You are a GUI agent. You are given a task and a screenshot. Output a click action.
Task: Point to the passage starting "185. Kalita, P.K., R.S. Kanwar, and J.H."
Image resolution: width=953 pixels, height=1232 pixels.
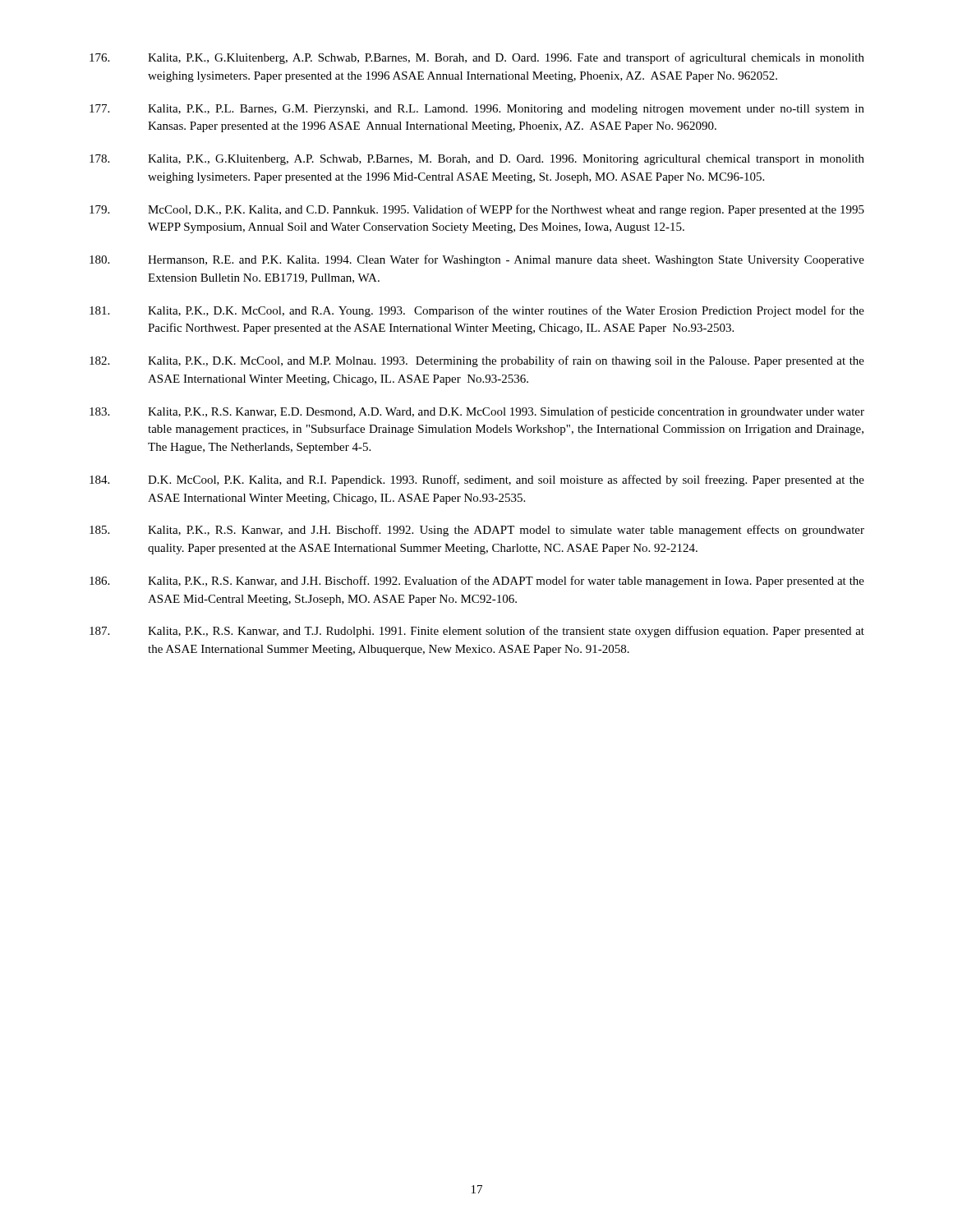pos(476,540)
